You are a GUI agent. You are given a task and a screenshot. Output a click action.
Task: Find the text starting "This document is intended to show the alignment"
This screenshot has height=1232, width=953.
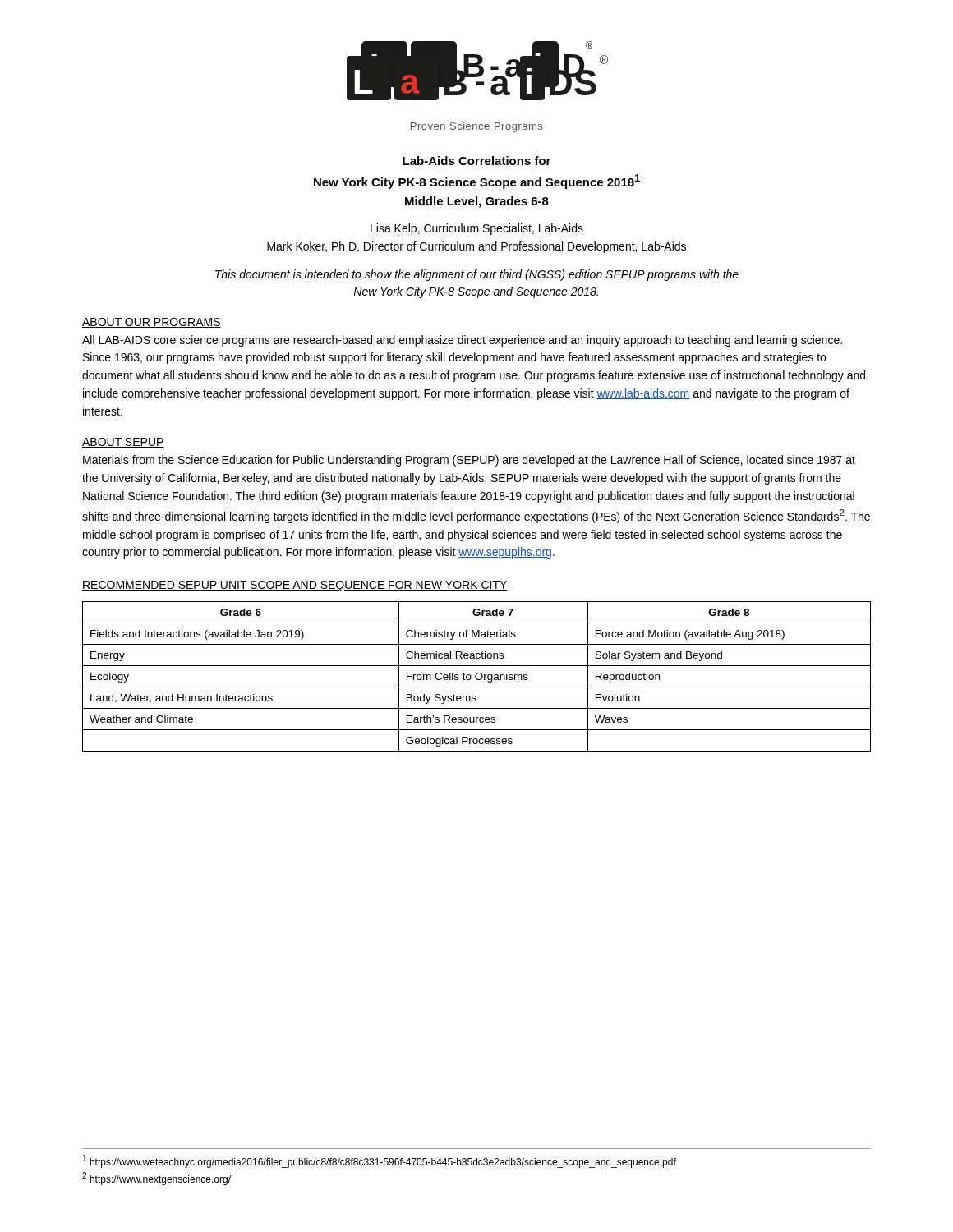tap(476, 283)
